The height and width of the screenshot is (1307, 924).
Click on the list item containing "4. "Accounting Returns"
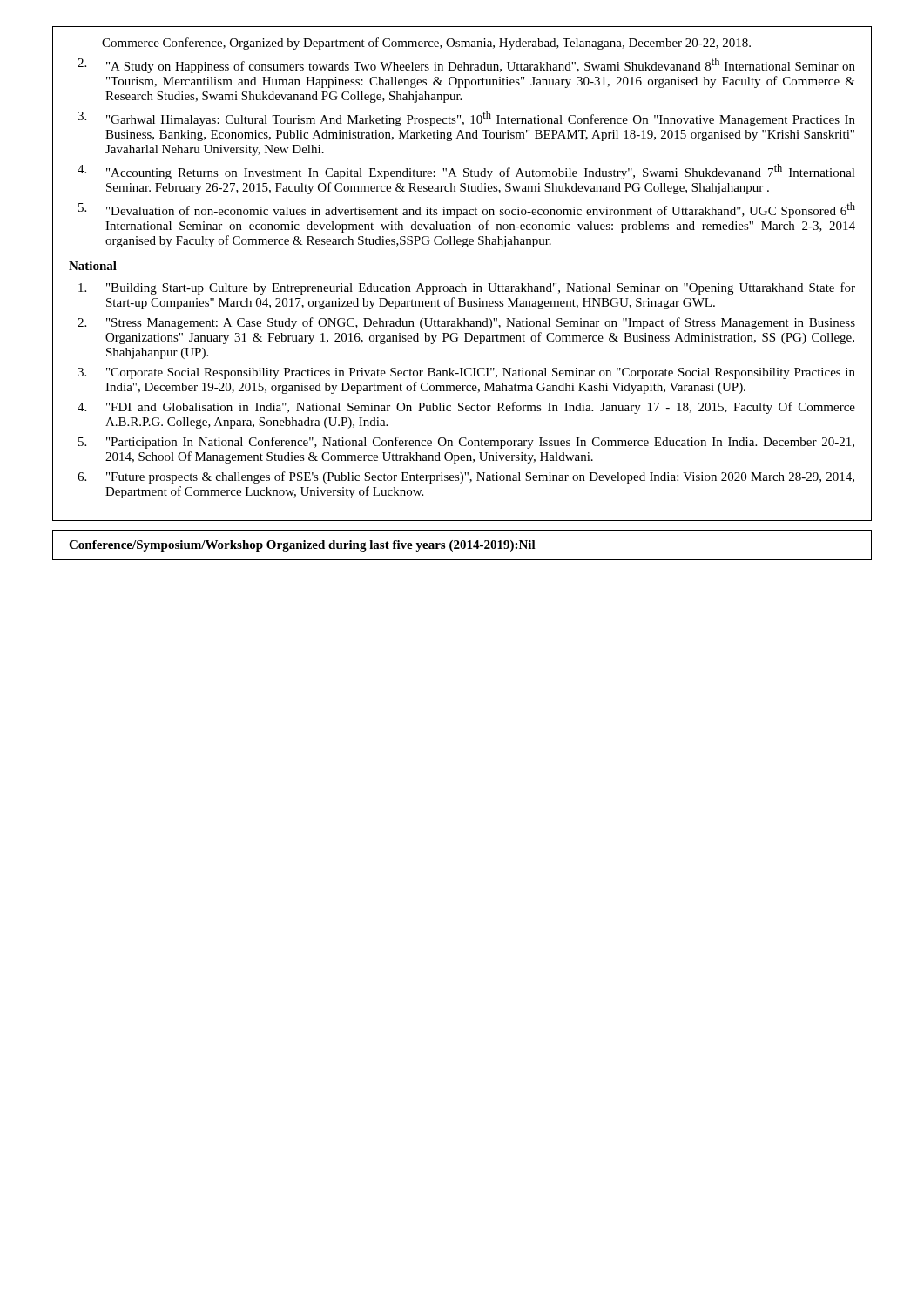click(462, 179)
